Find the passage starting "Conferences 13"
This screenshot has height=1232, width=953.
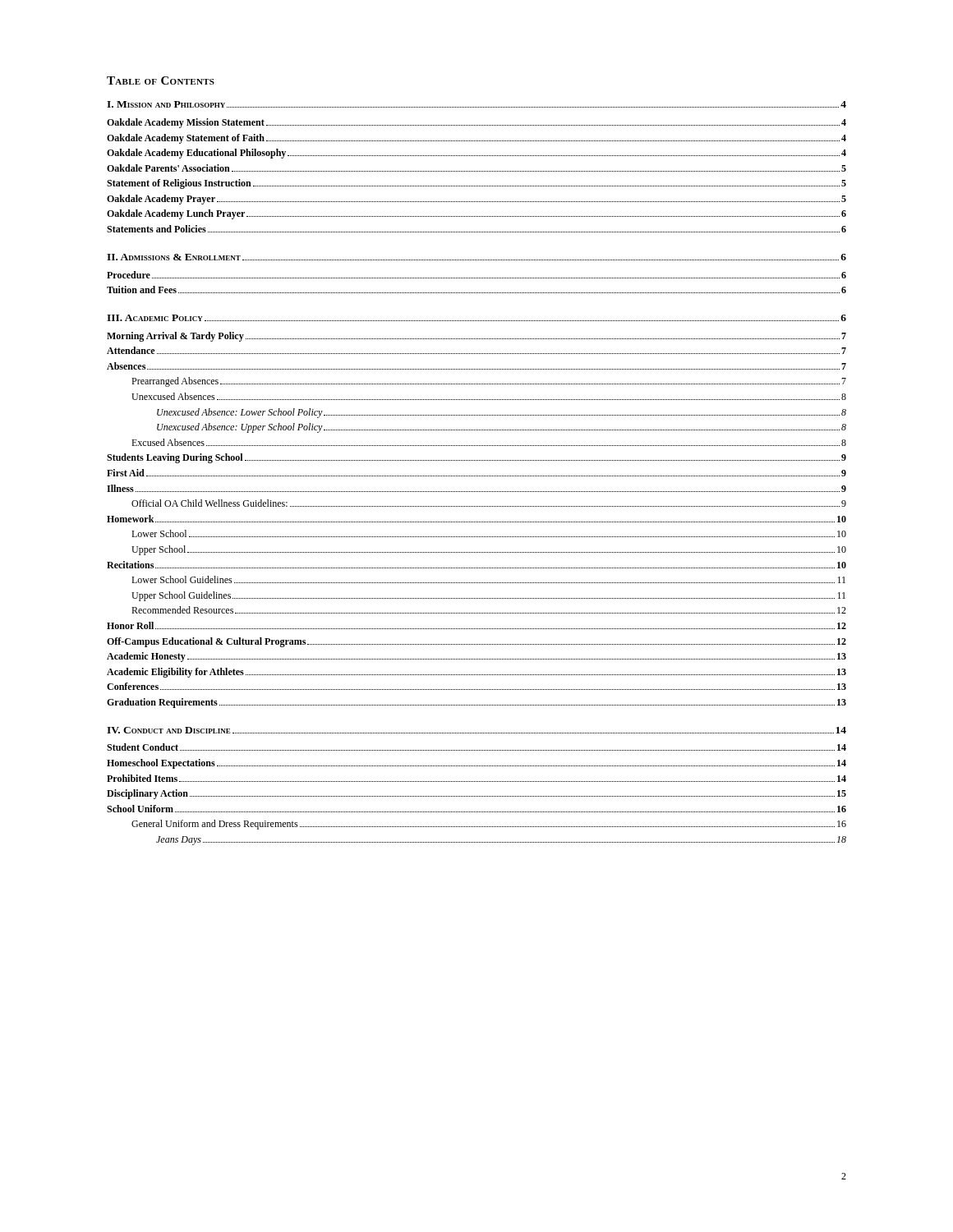coord(476,687)
